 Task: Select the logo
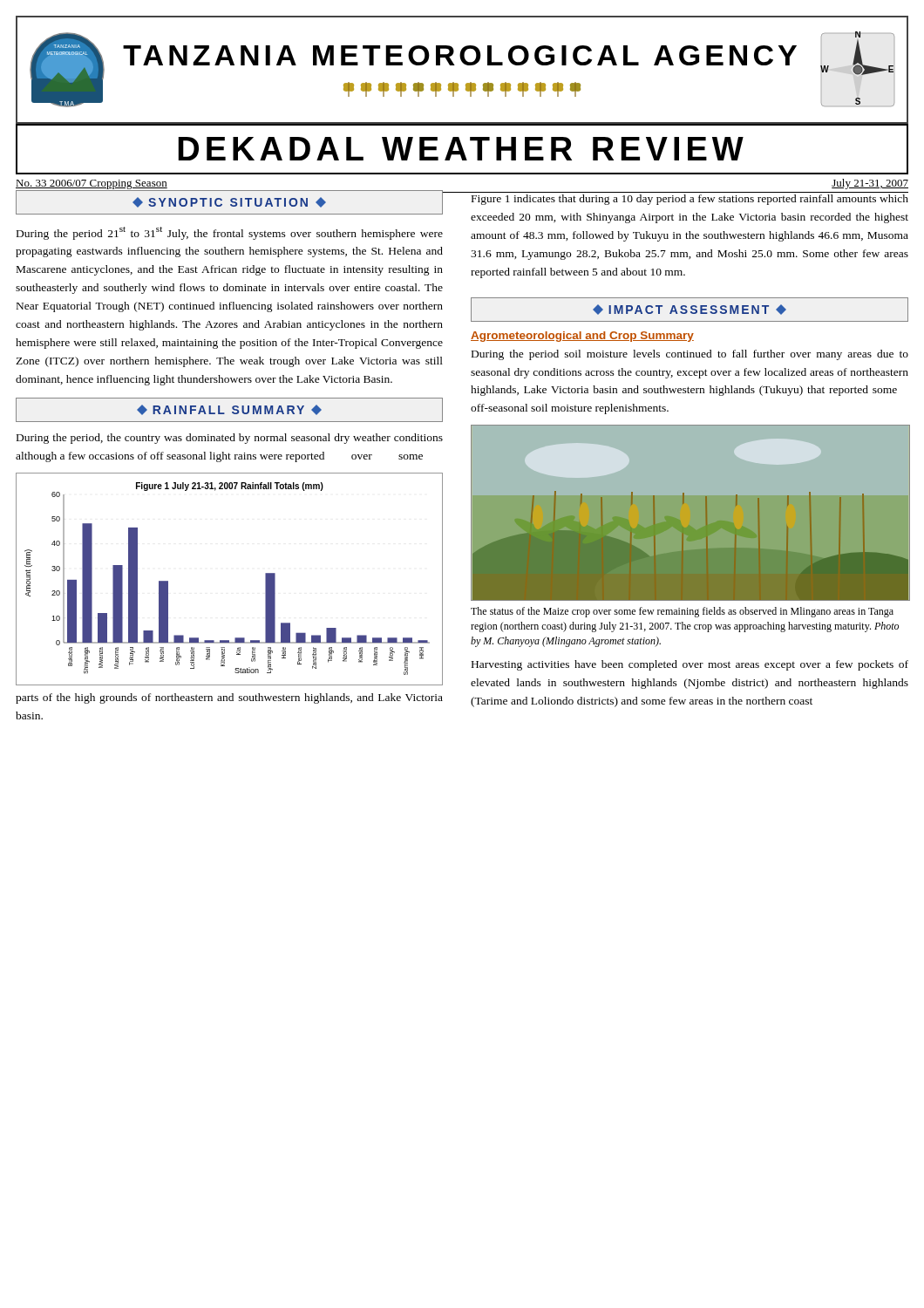click(462, 70)
